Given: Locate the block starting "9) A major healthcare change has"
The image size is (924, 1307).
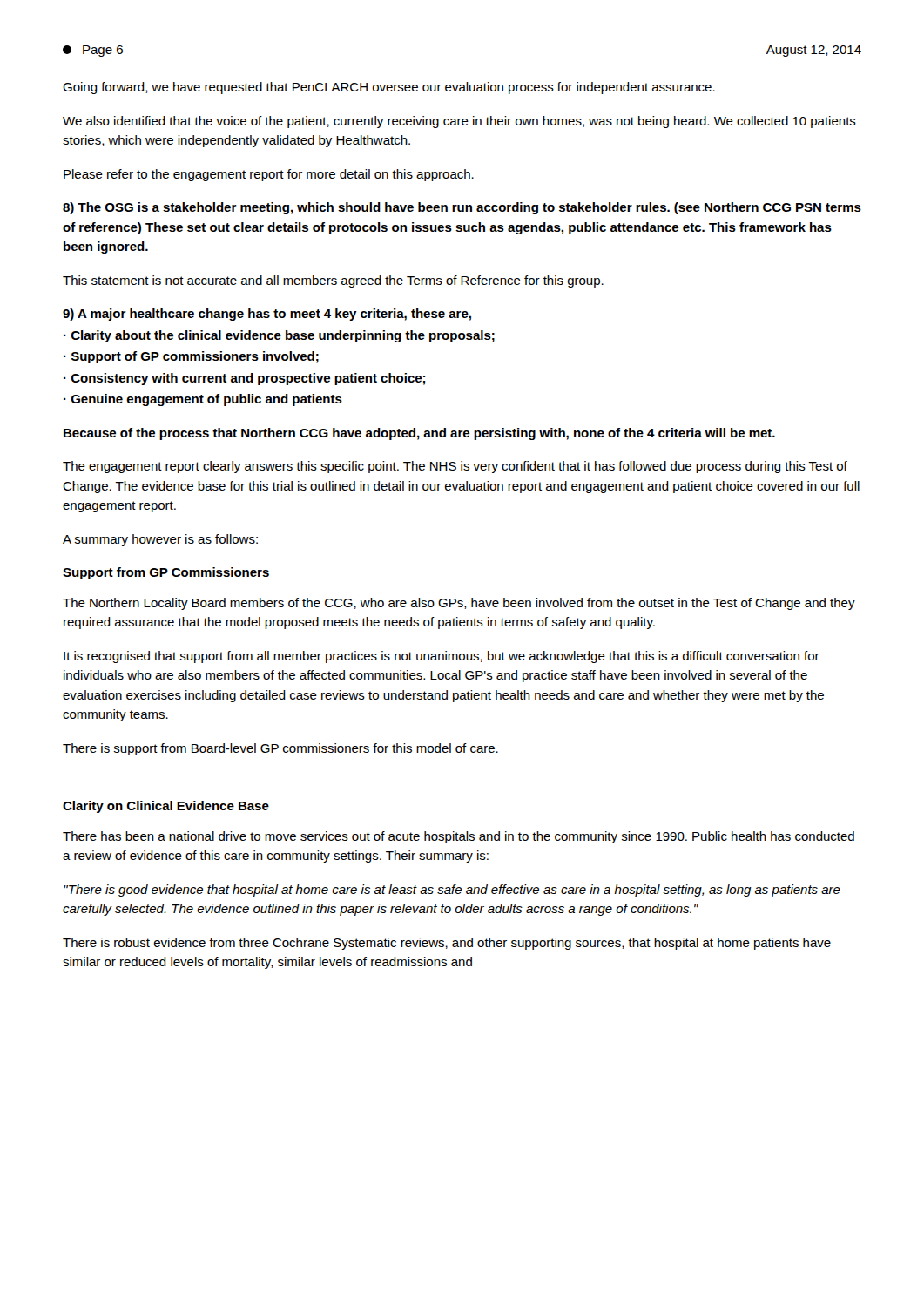Looking at the screenshot, I should point(267,313).
